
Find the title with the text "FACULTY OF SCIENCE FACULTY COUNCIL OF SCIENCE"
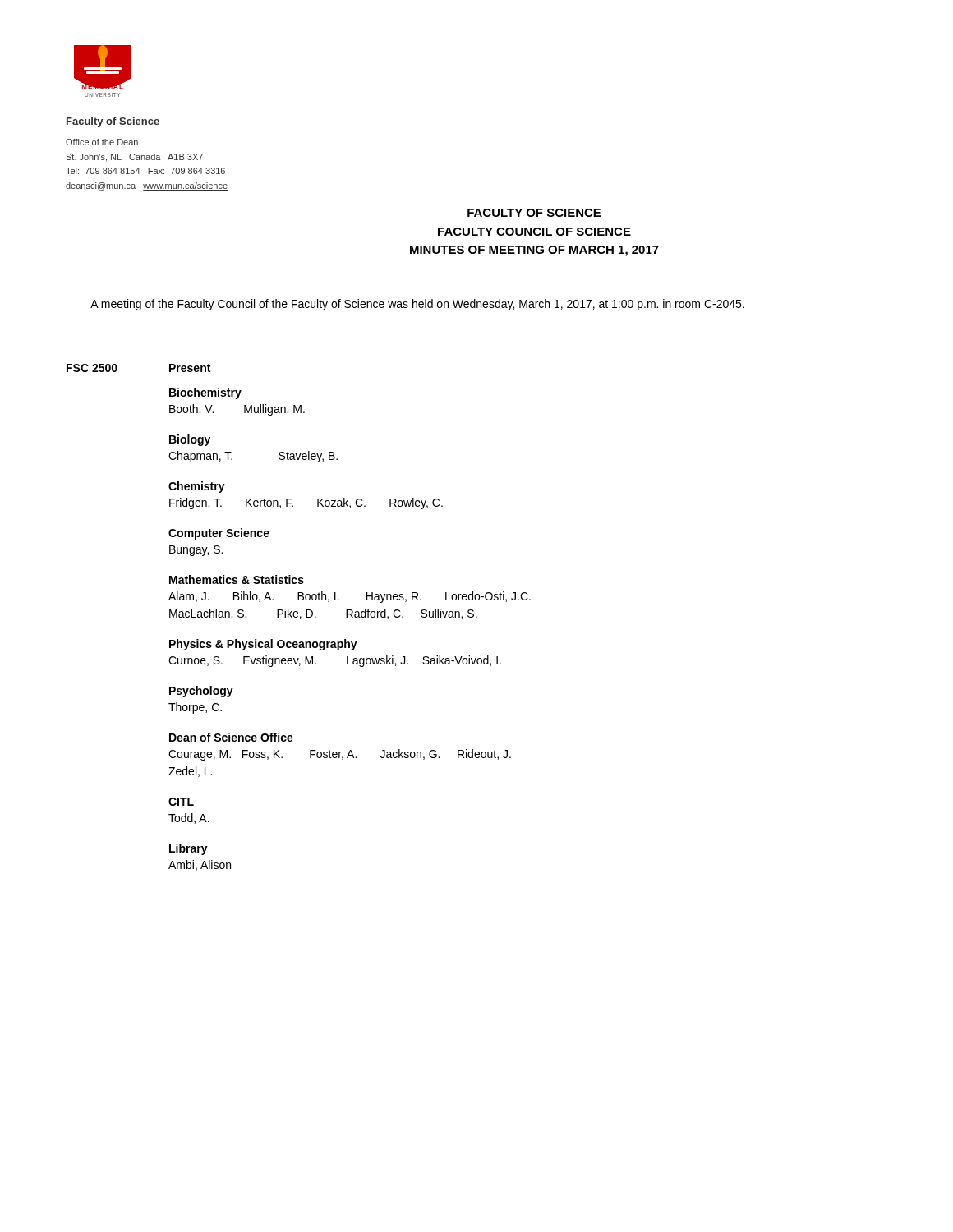(x=534, y=231)
